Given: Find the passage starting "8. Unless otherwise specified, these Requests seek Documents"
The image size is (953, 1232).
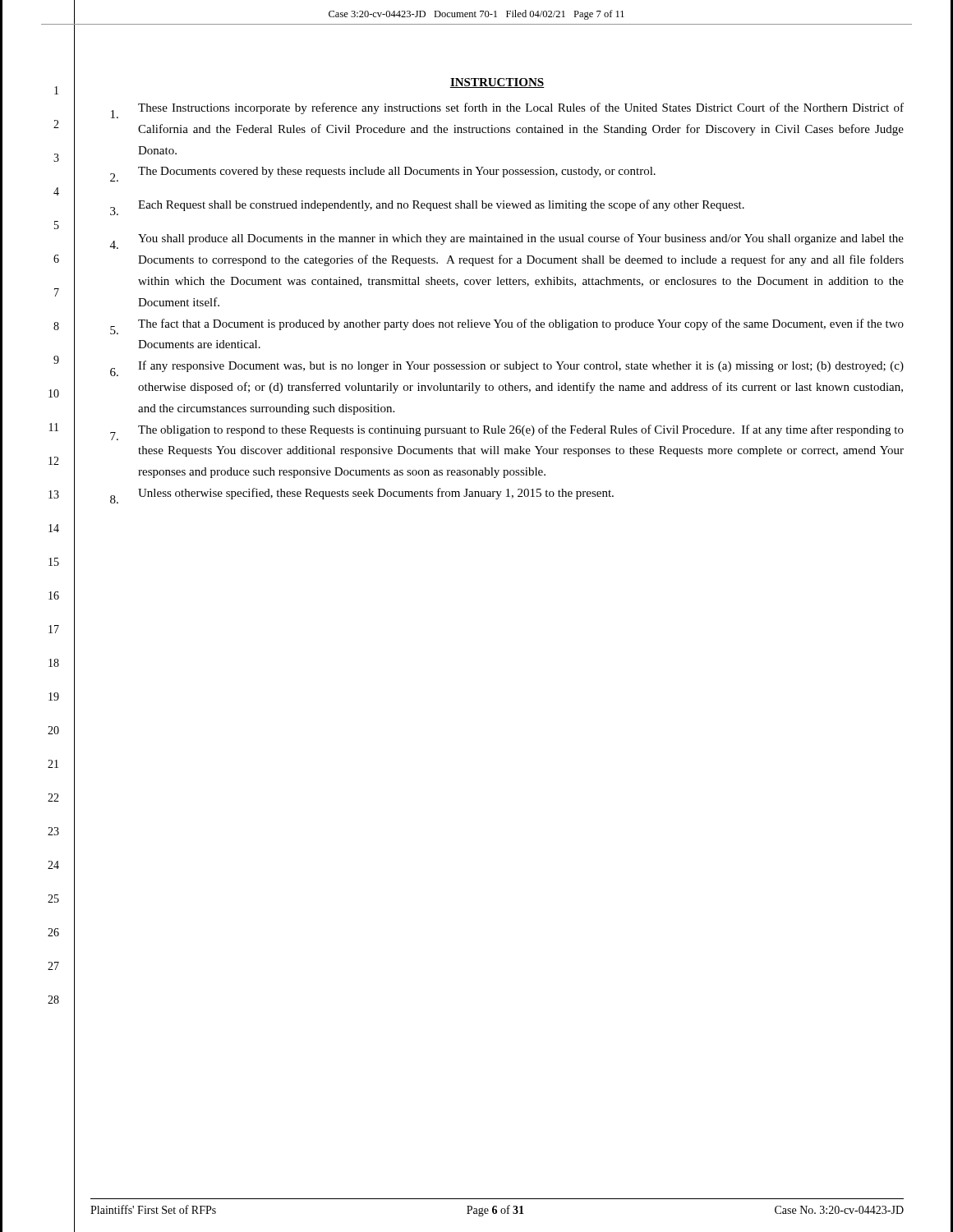Looking at the screenshot, I should pos(497,500).
